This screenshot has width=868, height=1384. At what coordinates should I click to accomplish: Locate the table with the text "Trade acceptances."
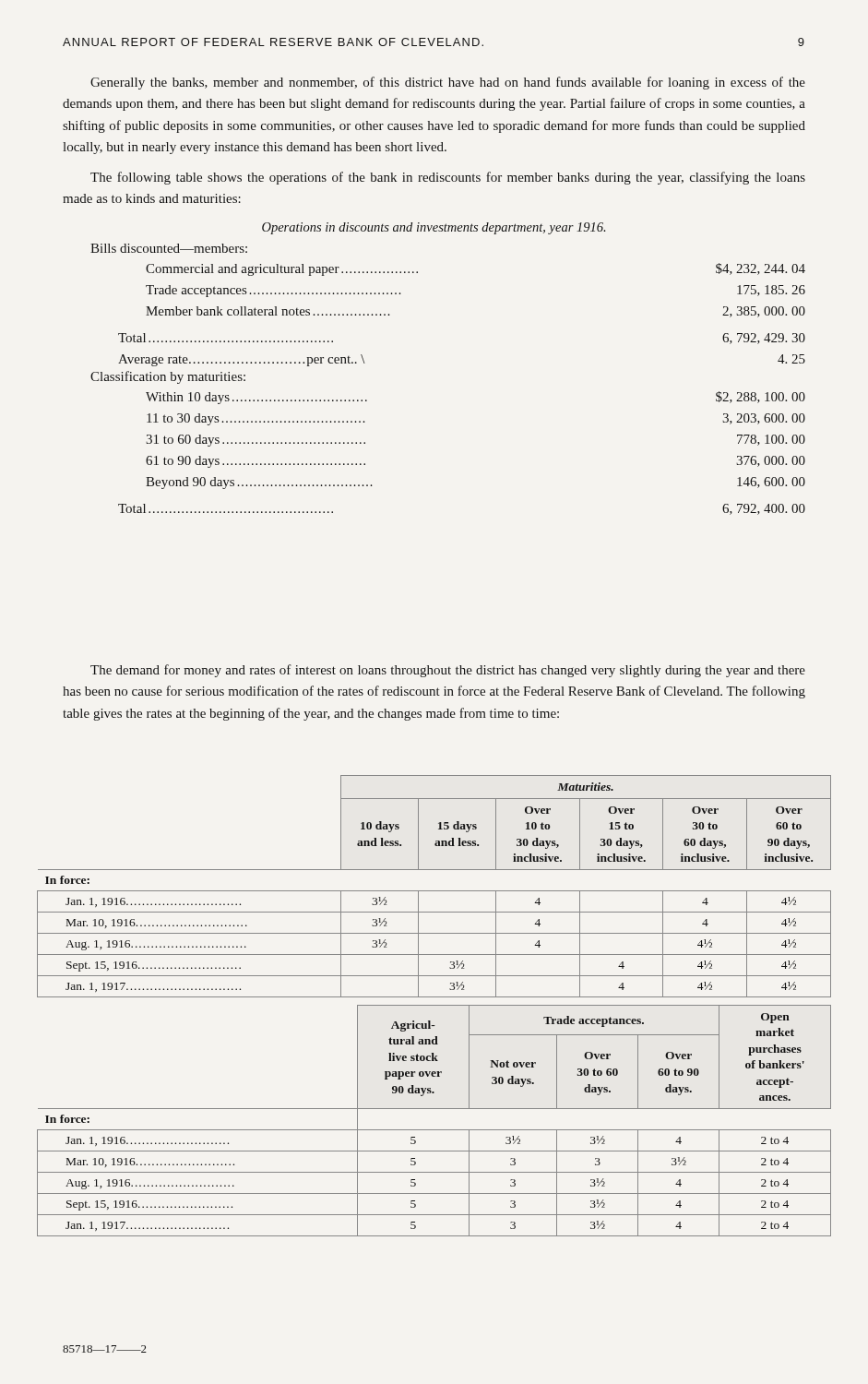(434, 1120)
